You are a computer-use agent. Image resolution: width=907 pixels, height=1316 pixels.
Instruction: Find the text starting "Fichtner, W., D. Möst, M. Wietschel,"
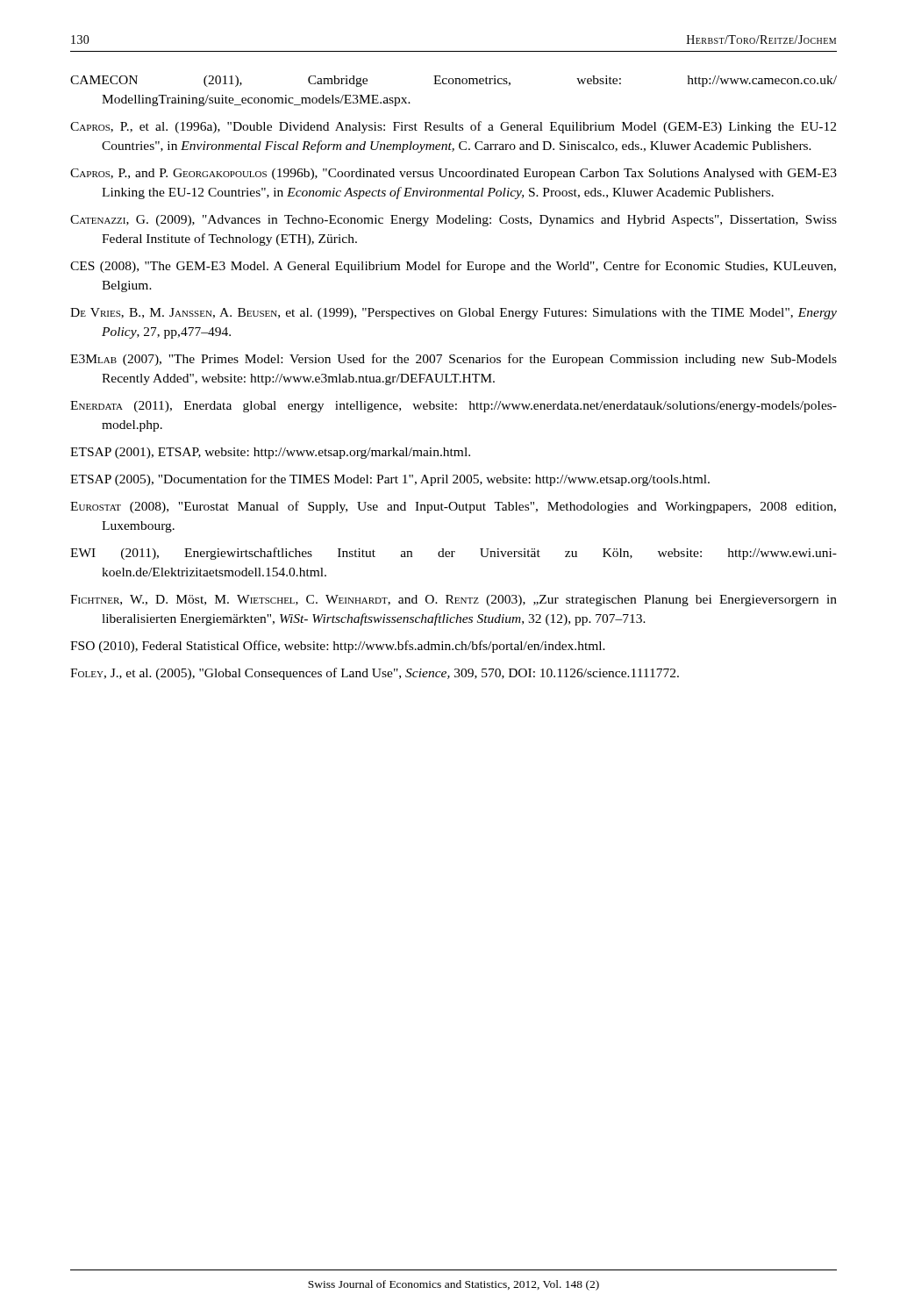coord(454,608)
